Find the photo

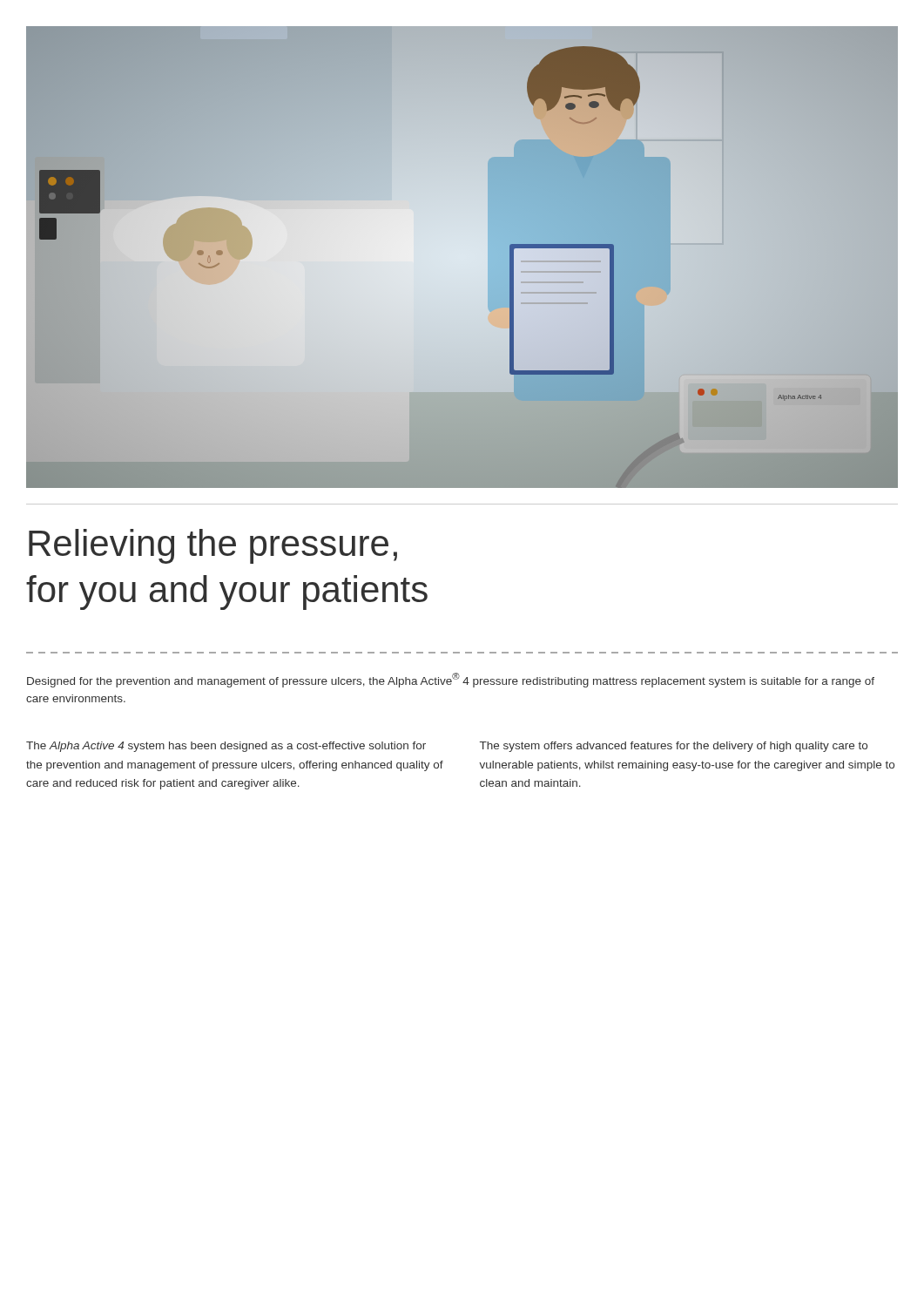pyautogui.click(x=462, y=257)
